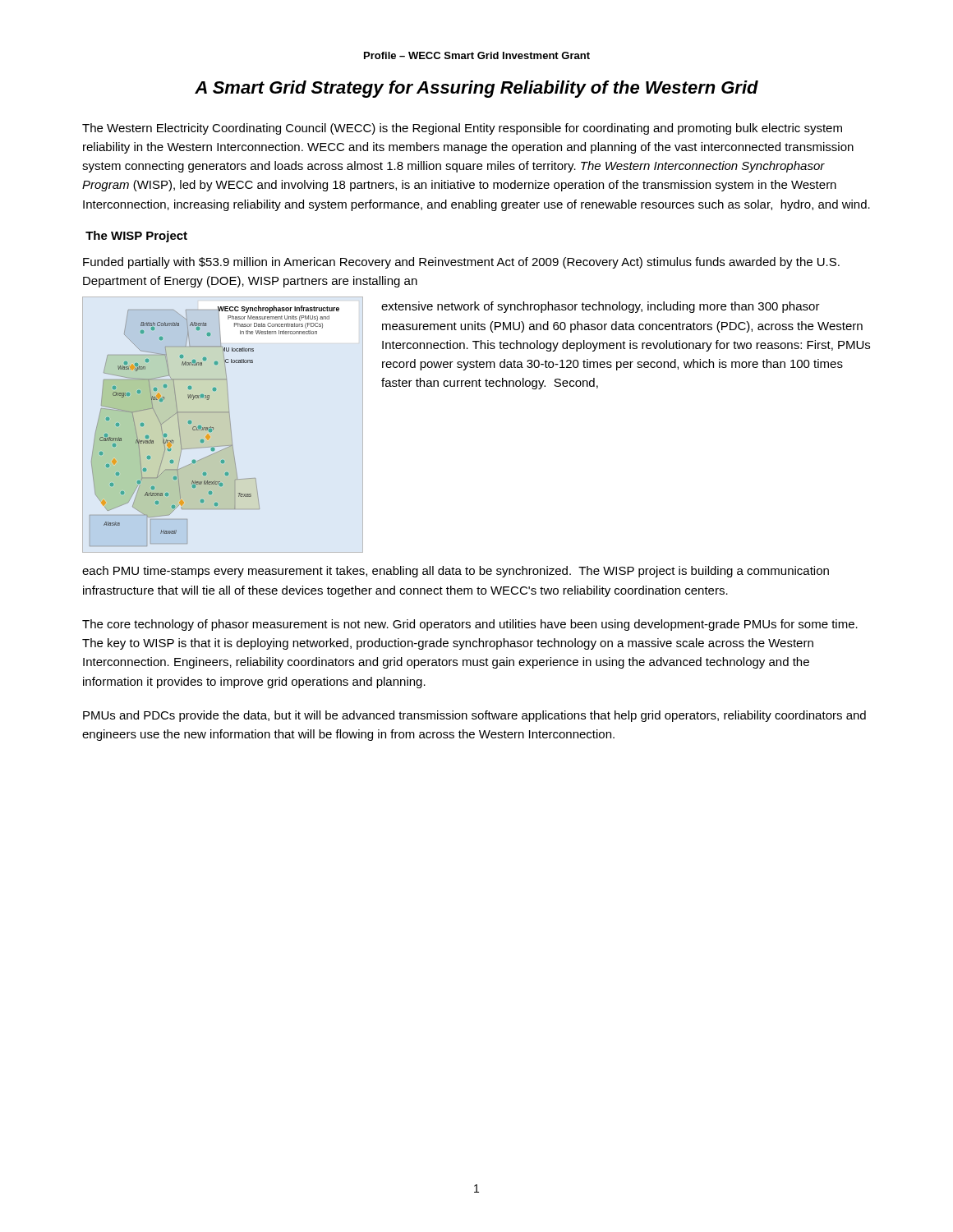Screen dimensions: 1232x953
Task: Locate a map
Action: point(223,425)
